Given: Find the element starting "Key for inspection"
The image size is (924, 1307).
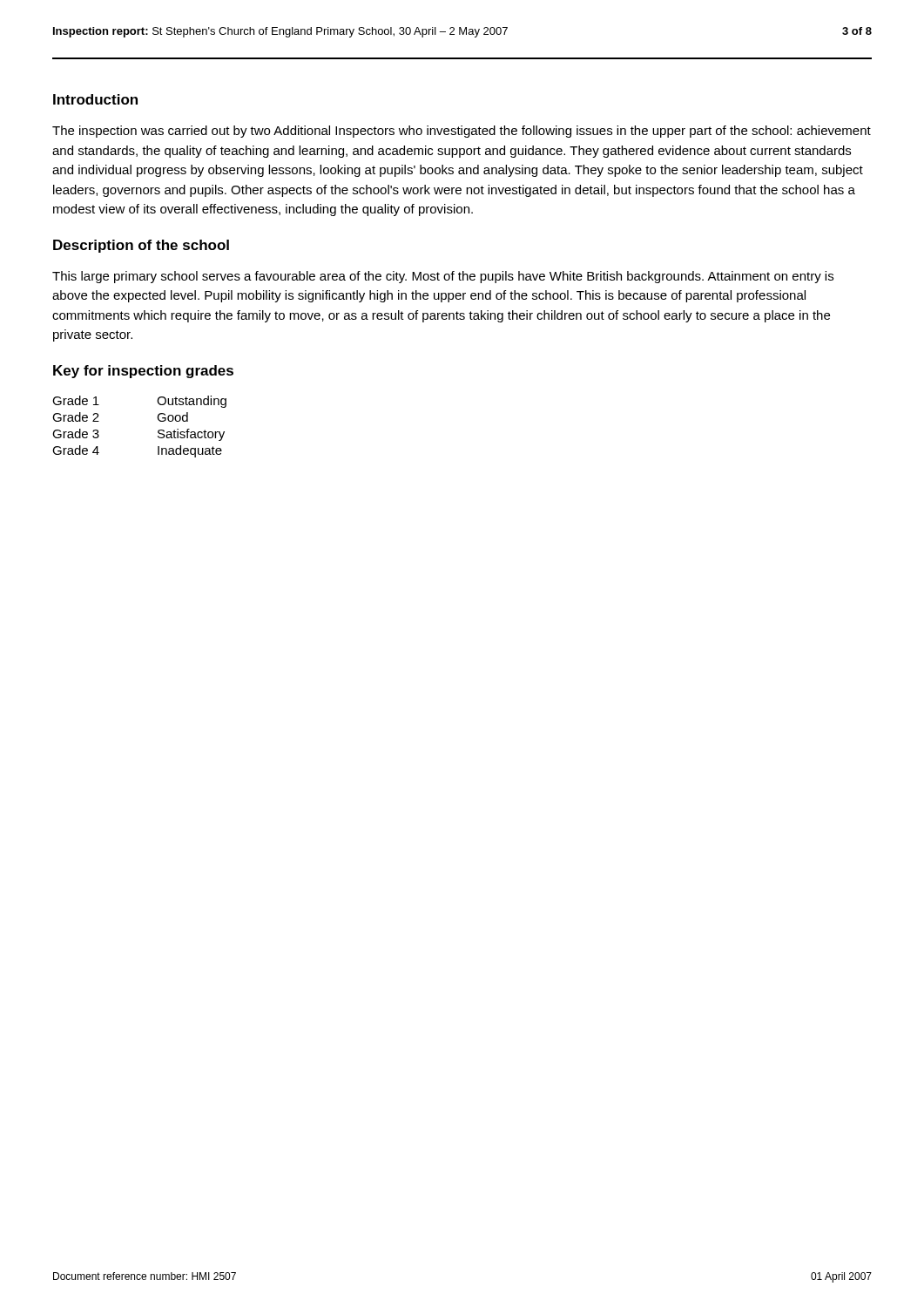Looking at the screenshot, I should [x=143, y=370].
